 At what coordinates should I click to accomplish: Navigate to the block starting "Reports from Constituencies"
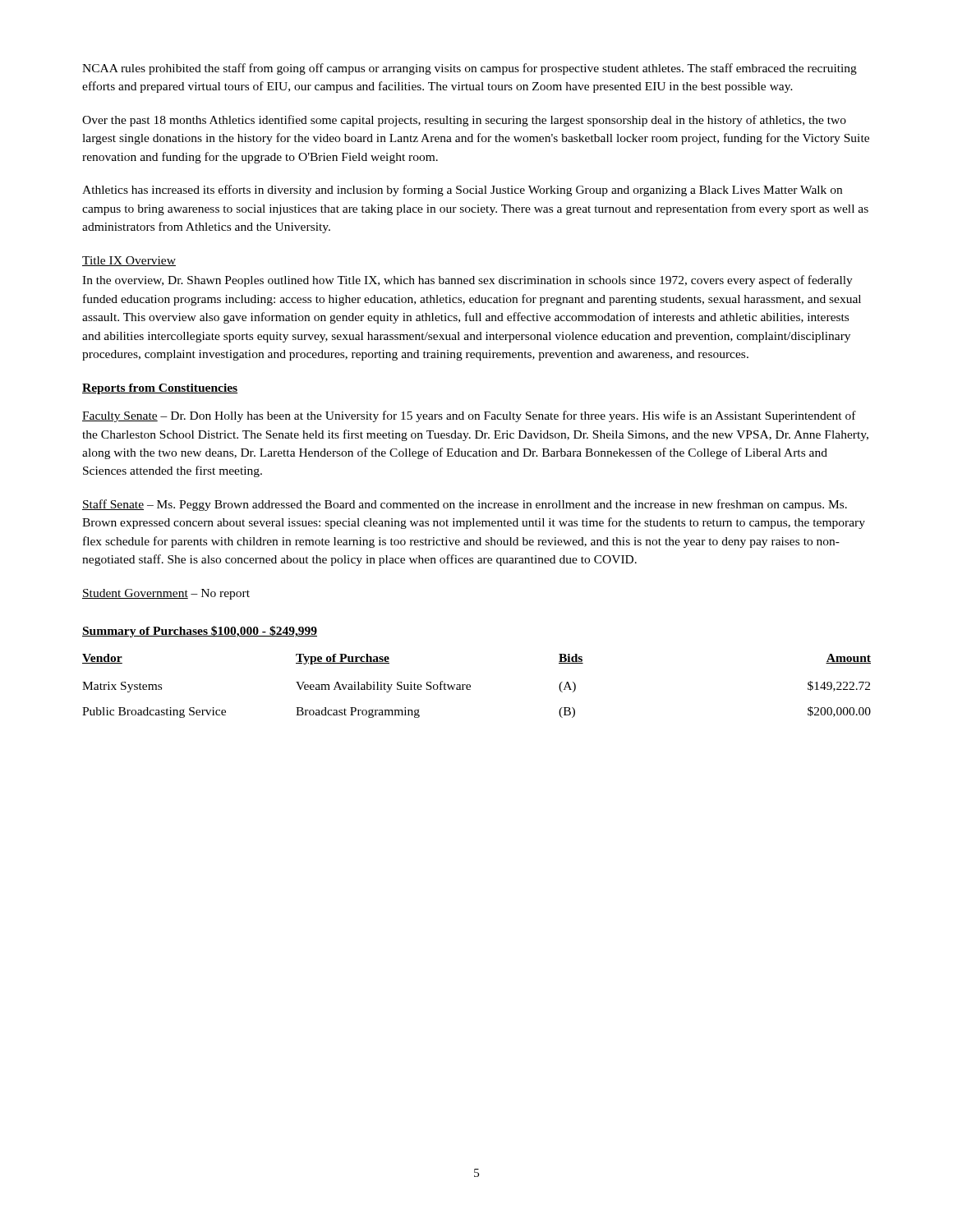click(x=160, y=387)
